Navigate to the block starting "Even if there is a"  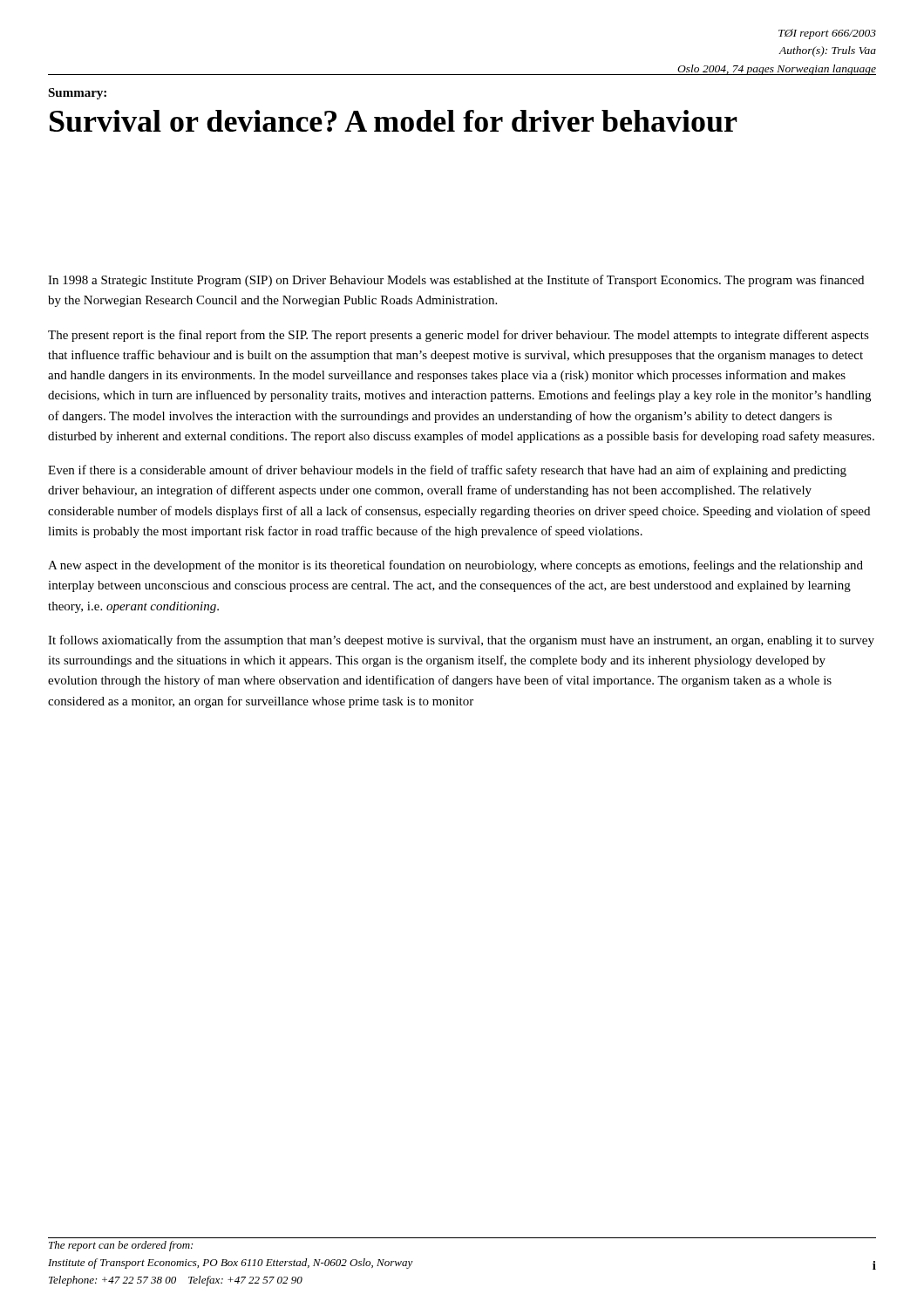pos(462,501)
